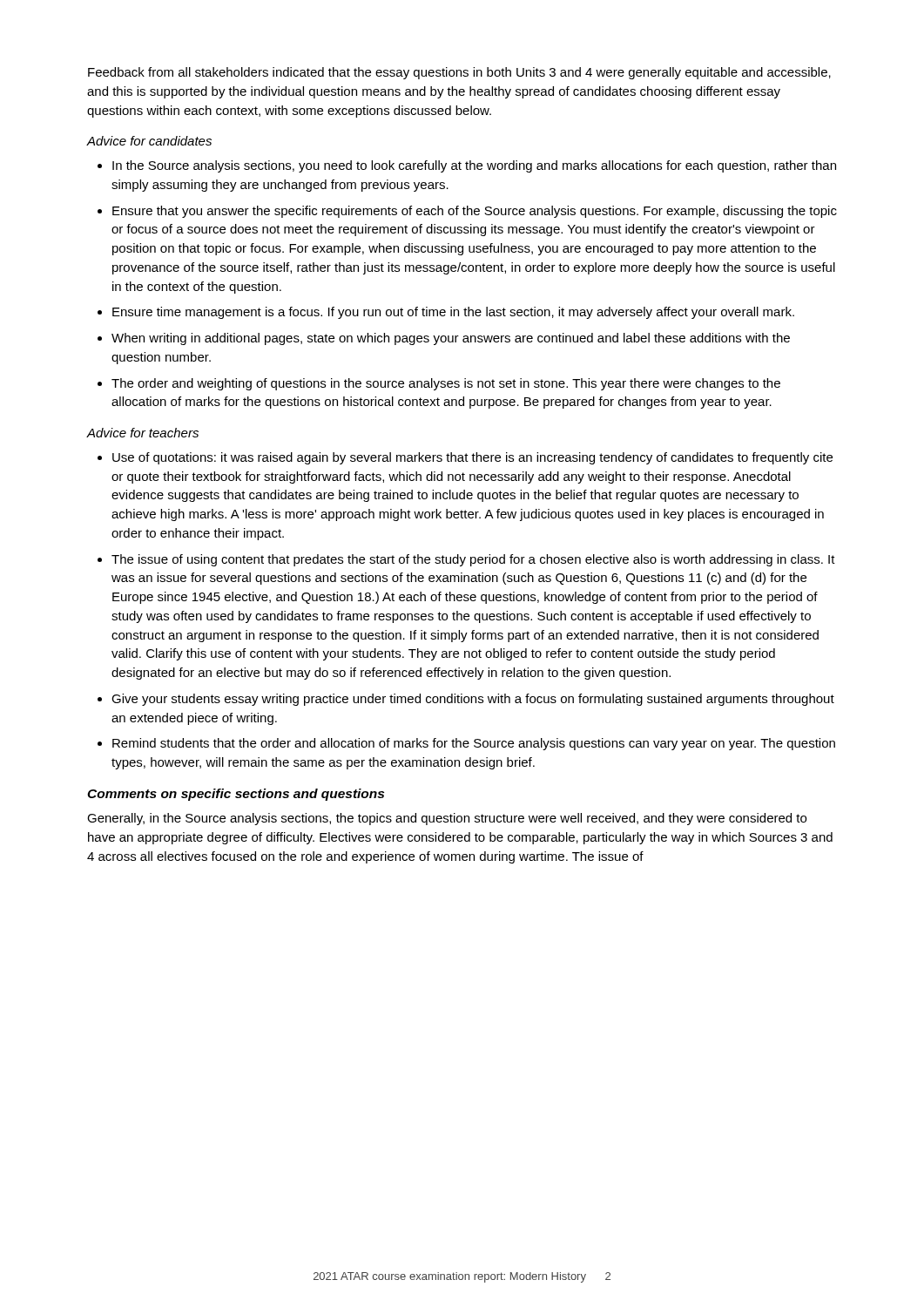Image resolution: width=924 pixels, height=1307 pixels.
Task: Where is the passage that starts "Generally, in the Source"?
Action: pos(462,837)
